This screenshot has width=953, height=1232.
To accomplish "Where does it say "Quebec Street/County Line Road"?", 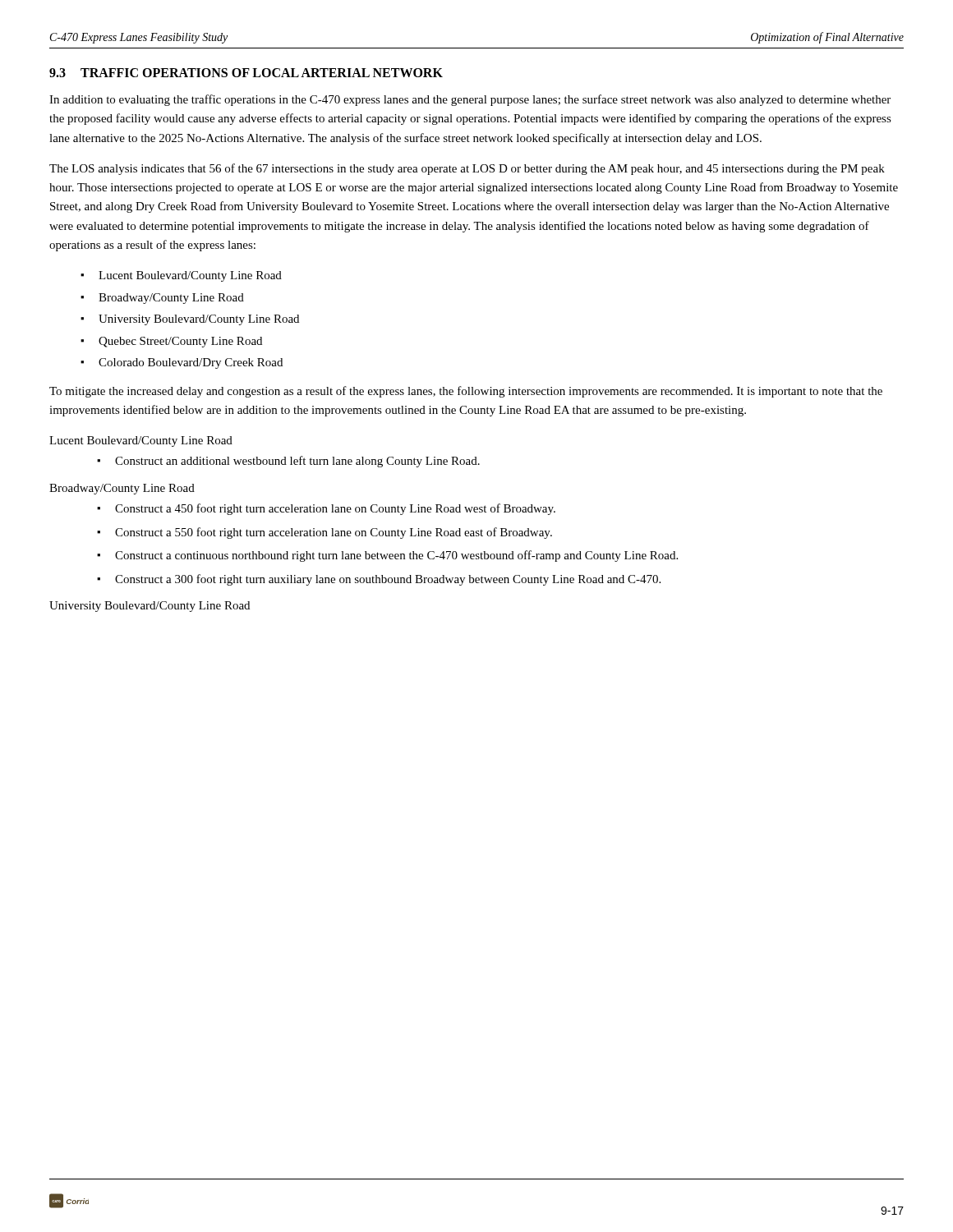I will pyautogui.click(x=181, y=340).
